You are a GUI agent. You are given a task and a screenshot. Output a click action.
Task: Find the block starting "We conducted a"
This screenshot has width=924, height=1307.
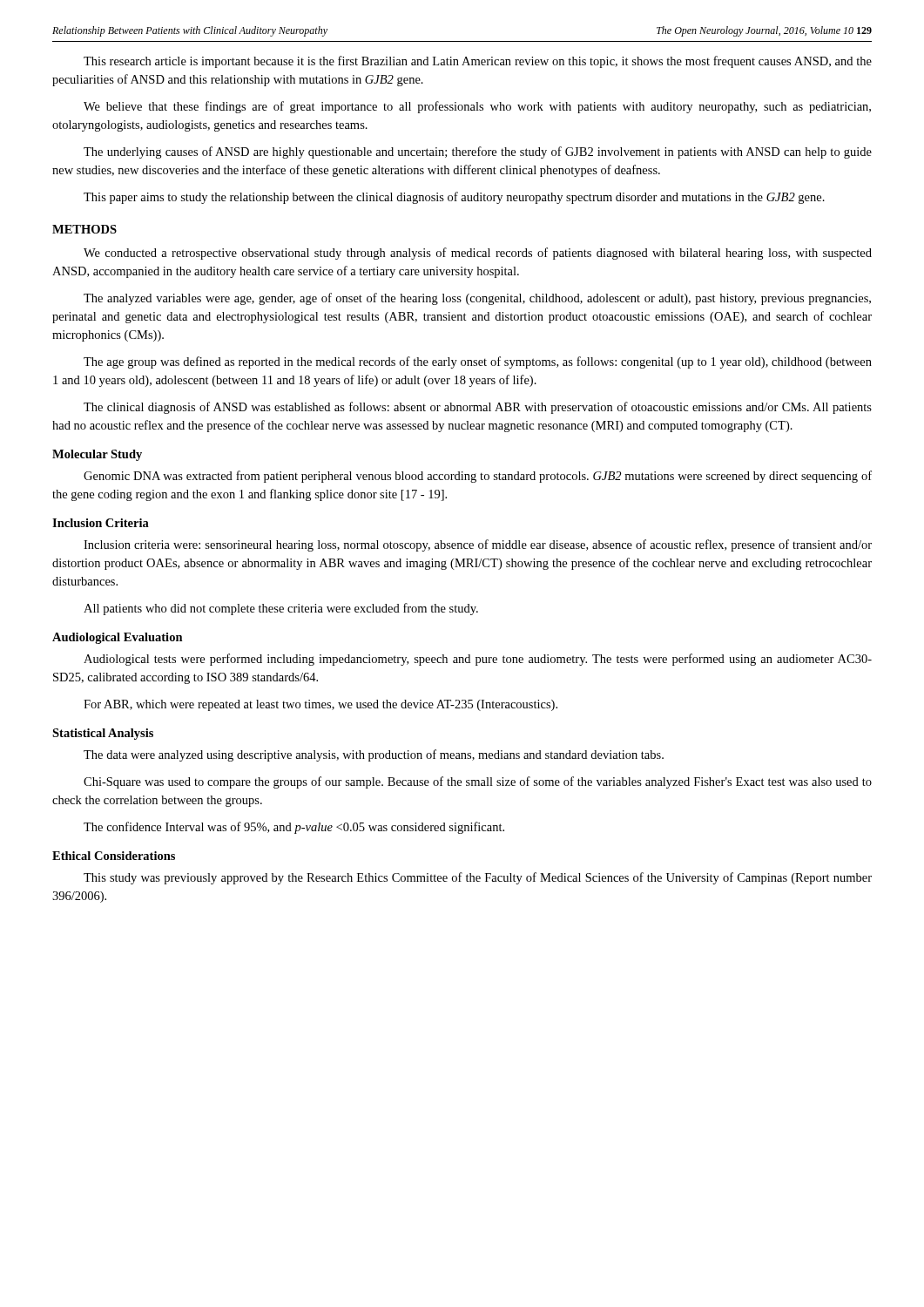[462, 262]
